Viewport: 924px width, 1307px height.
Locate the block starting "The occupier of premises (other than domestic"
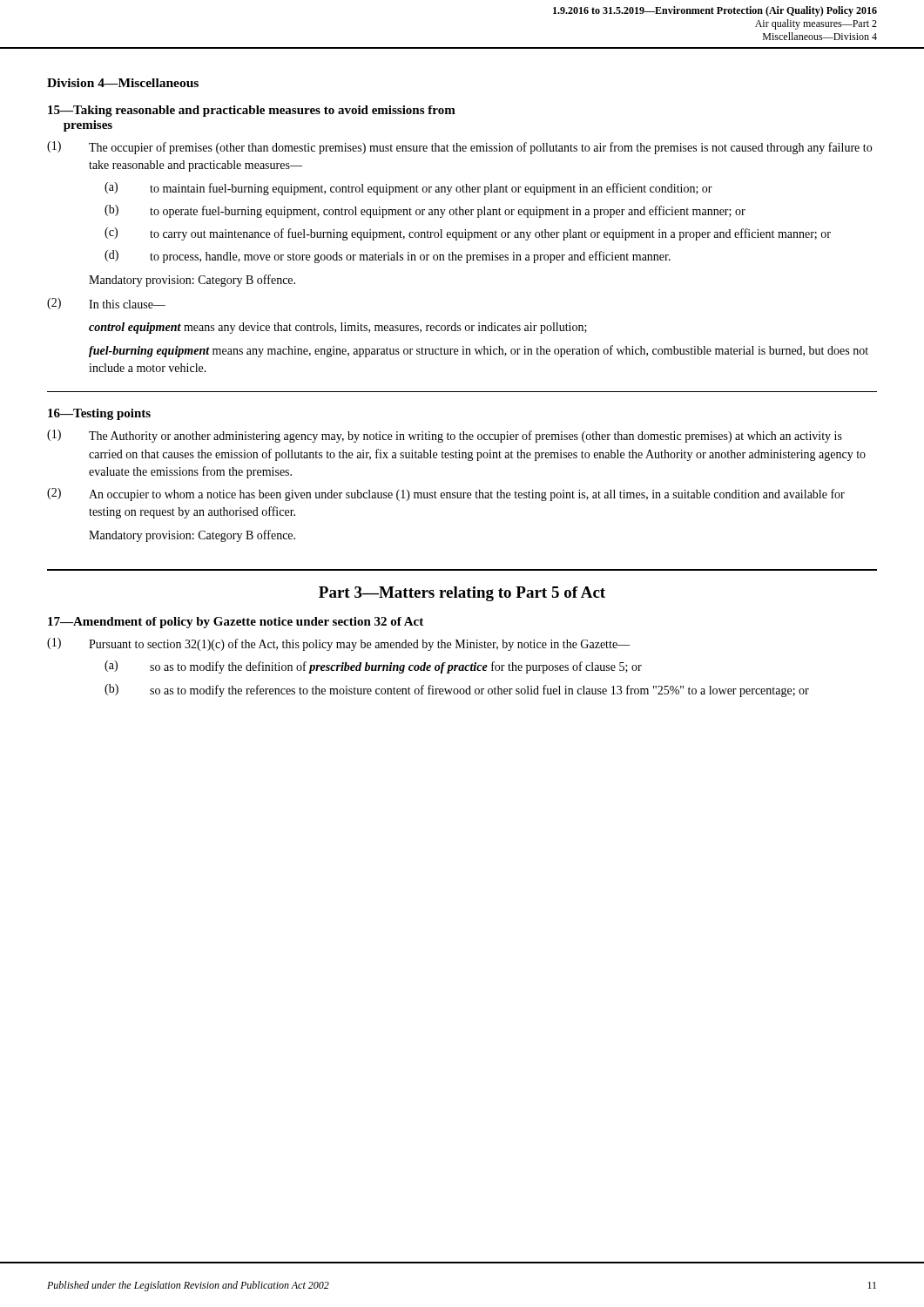click(x=481, y=157)
